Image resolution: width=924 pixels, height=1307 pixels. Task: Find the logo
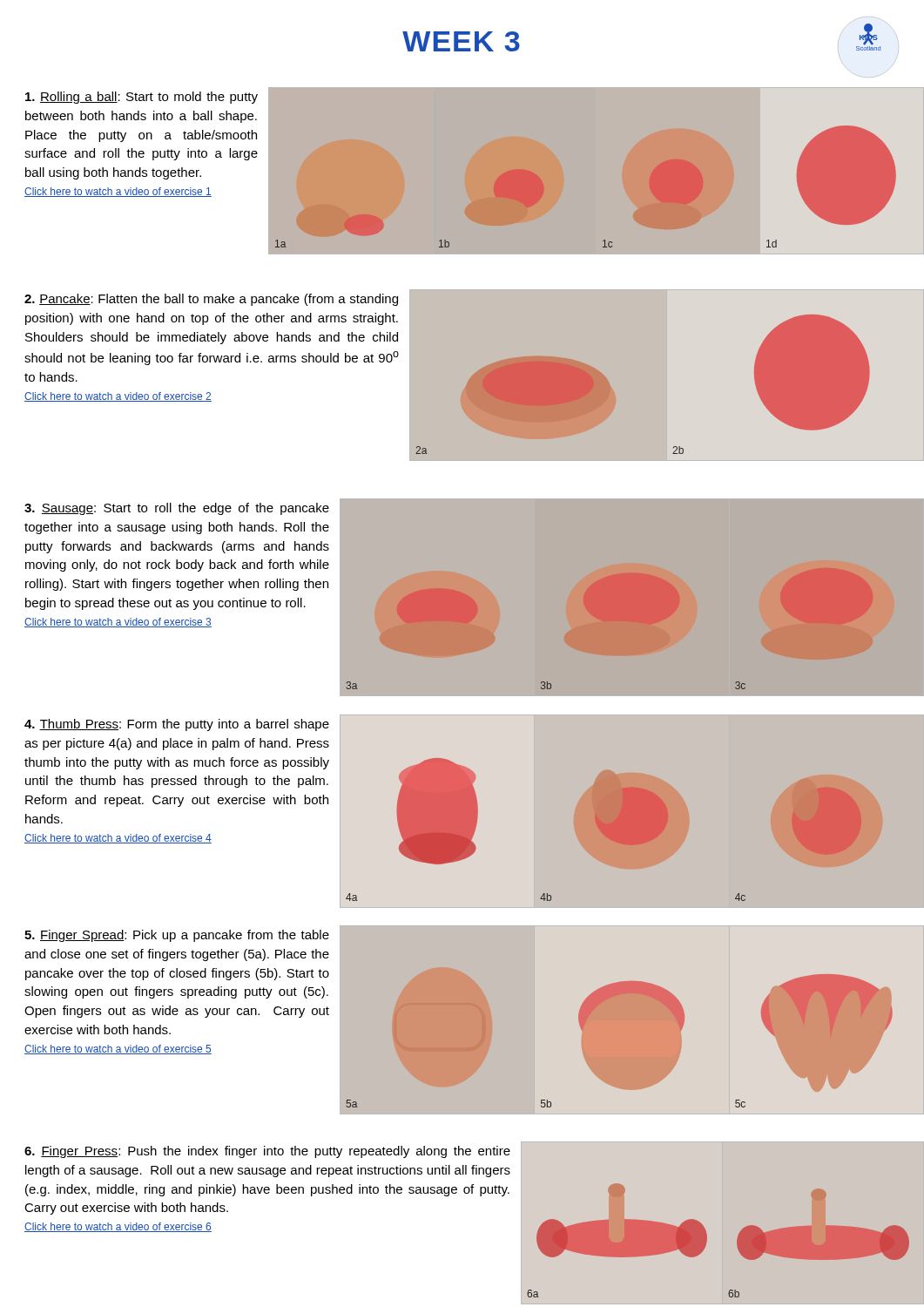tap(868, 47)
